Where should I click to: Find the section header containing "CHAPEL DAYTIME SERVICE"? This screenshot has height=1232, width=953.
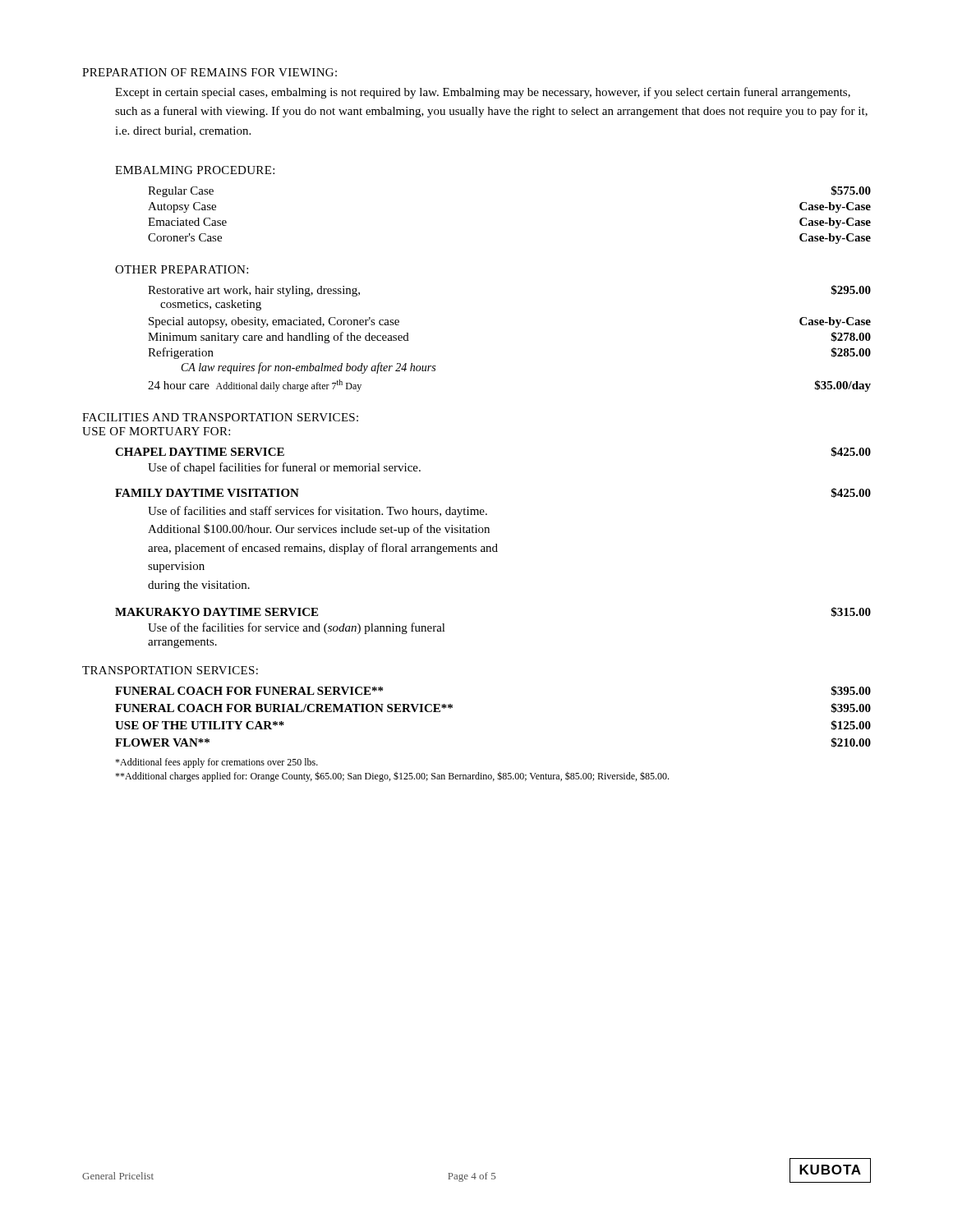point(189,451)
